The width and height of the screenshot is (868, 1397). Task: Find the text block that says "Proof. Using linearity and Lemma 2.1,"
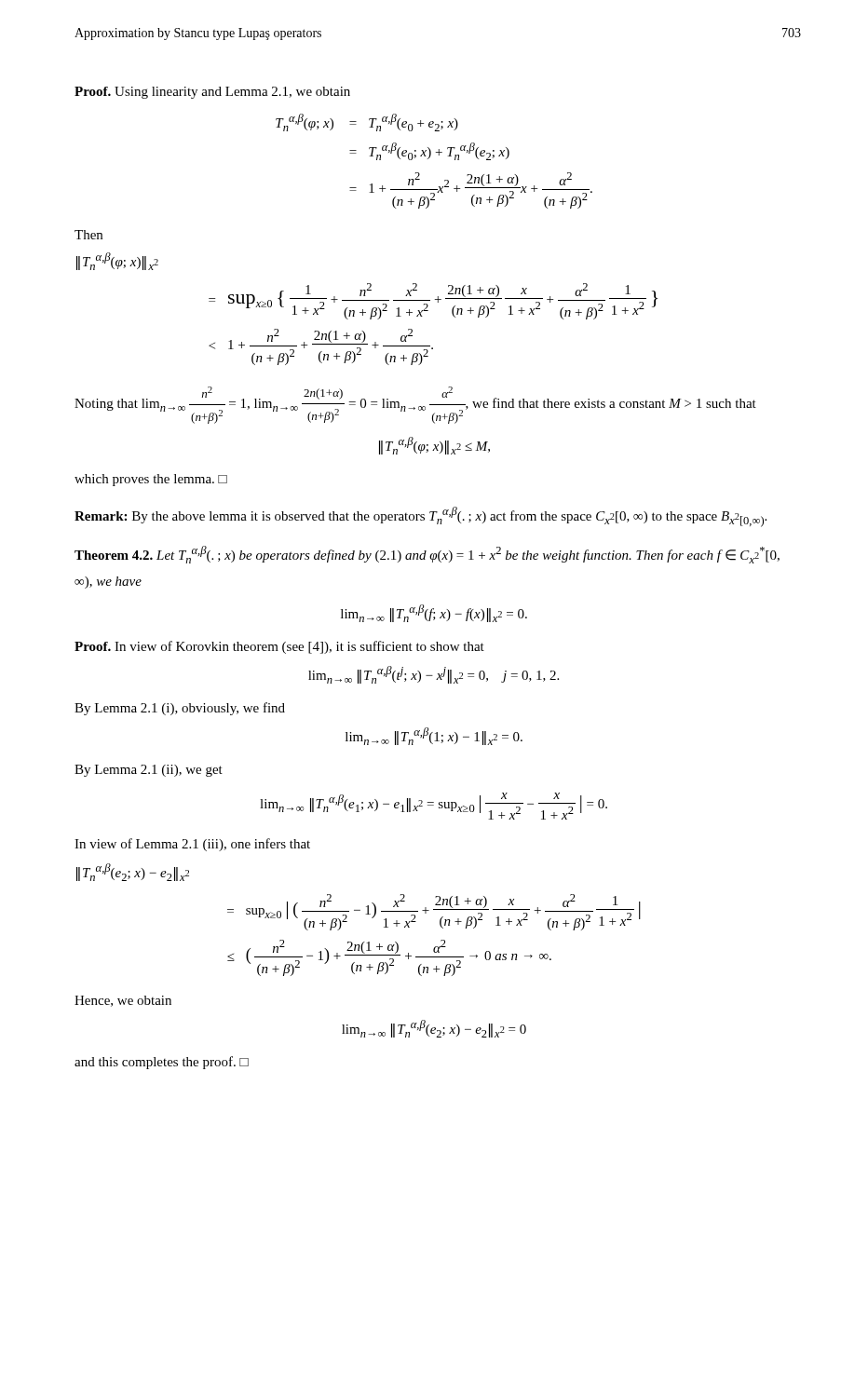[212, 91]
